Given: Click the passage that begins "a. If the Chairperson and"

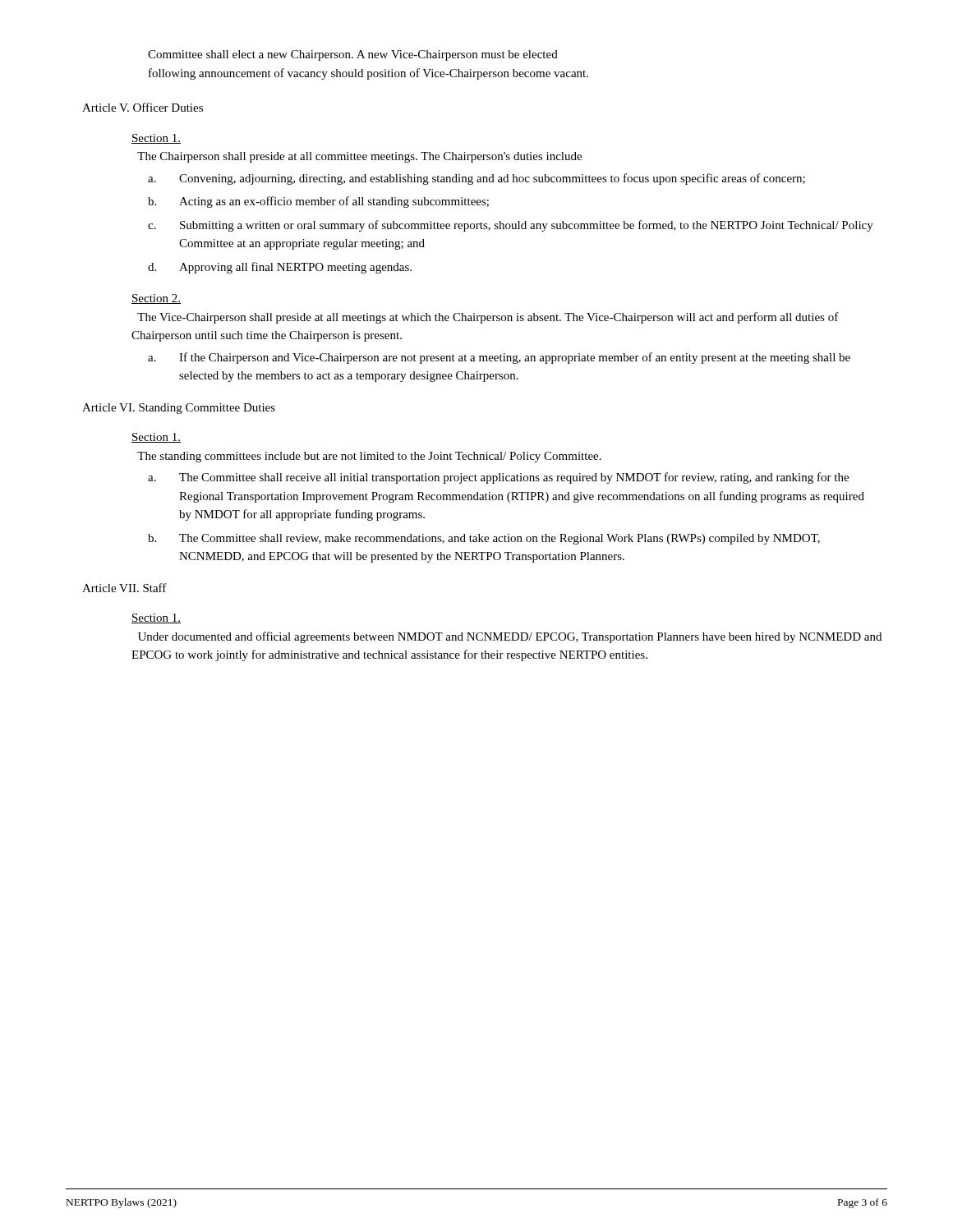Looking at the screenshot, I should coord(509,366).
